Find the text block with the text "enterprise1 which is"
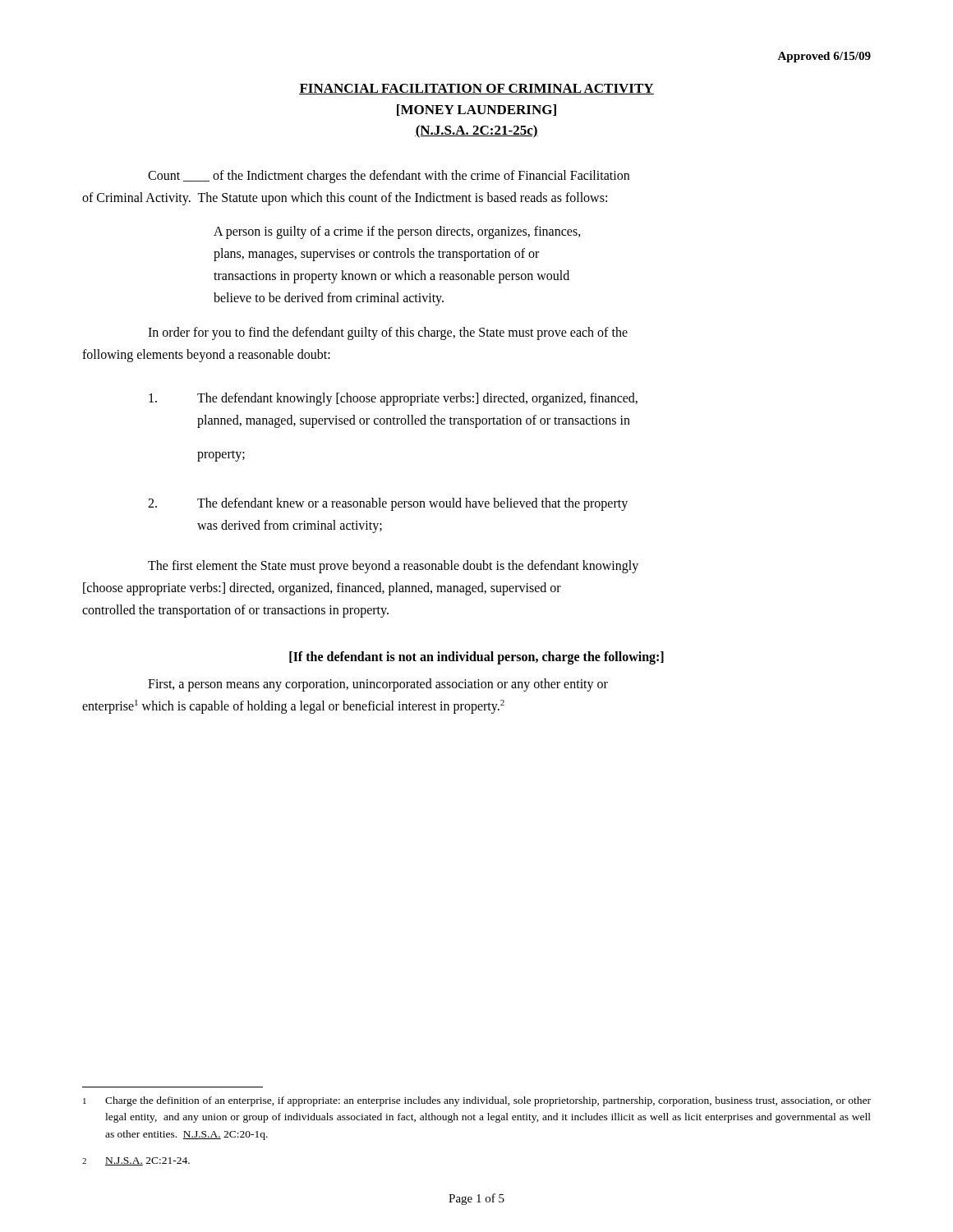 pos(293,705)
